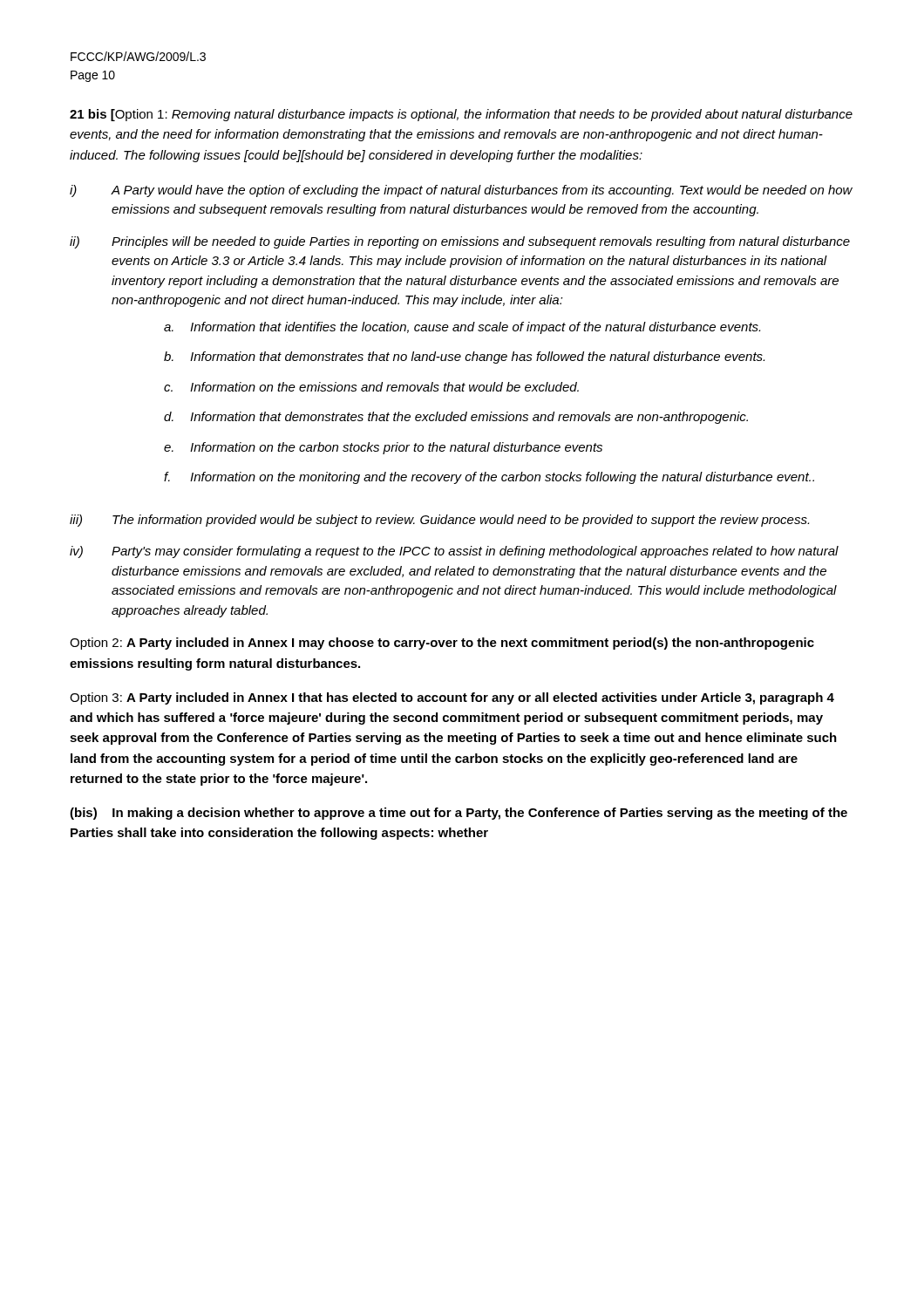
Task: Point to the block beginning "b. Information that demonstrates that no"
Action: (x=509, y=357)
